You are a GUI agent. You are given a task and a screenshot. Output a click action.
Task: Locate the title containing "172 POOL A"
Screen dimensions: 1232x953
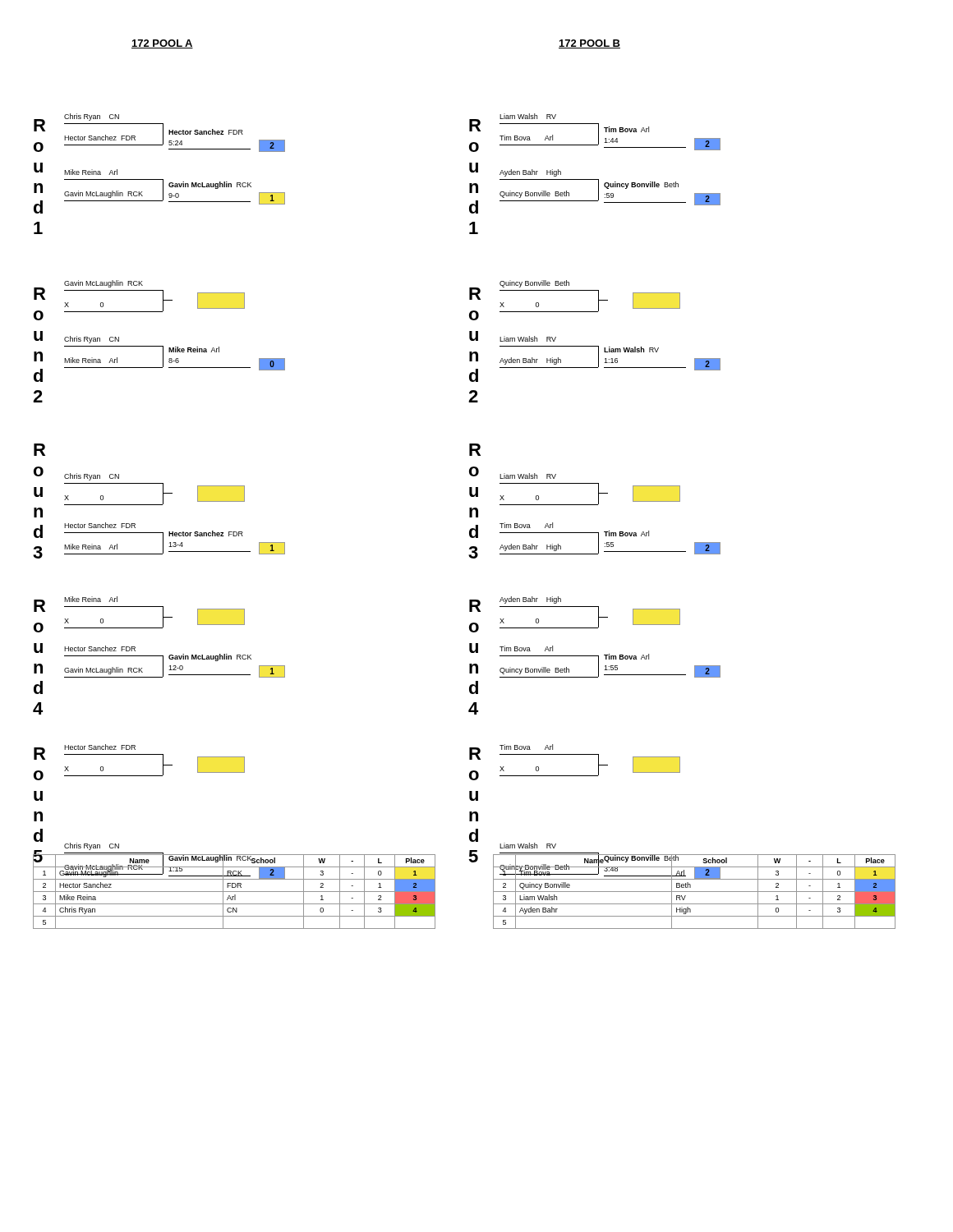(x=162, y=43)
